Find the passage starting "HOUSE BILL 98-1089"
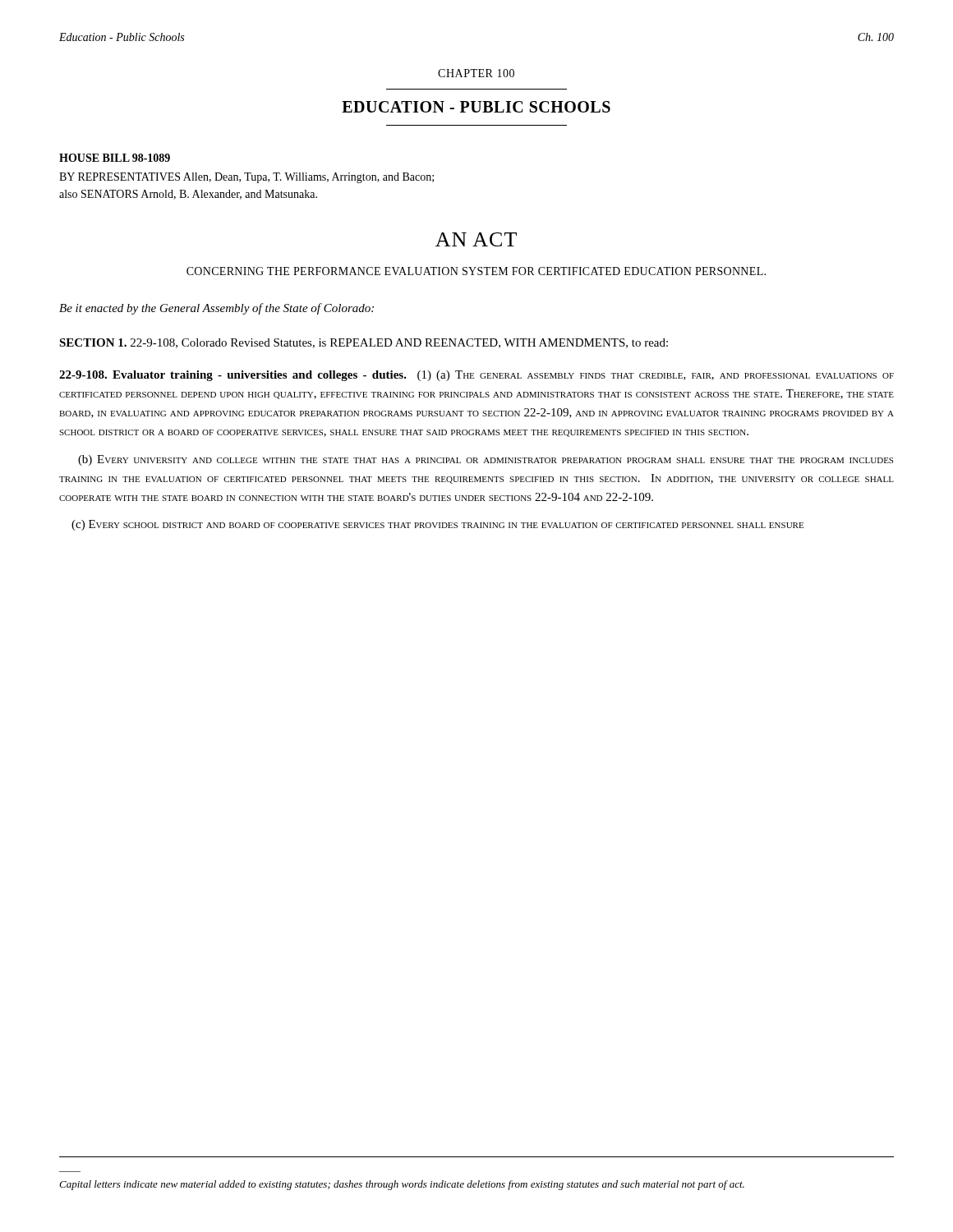 pyautogui.click(x=115, y=158)
